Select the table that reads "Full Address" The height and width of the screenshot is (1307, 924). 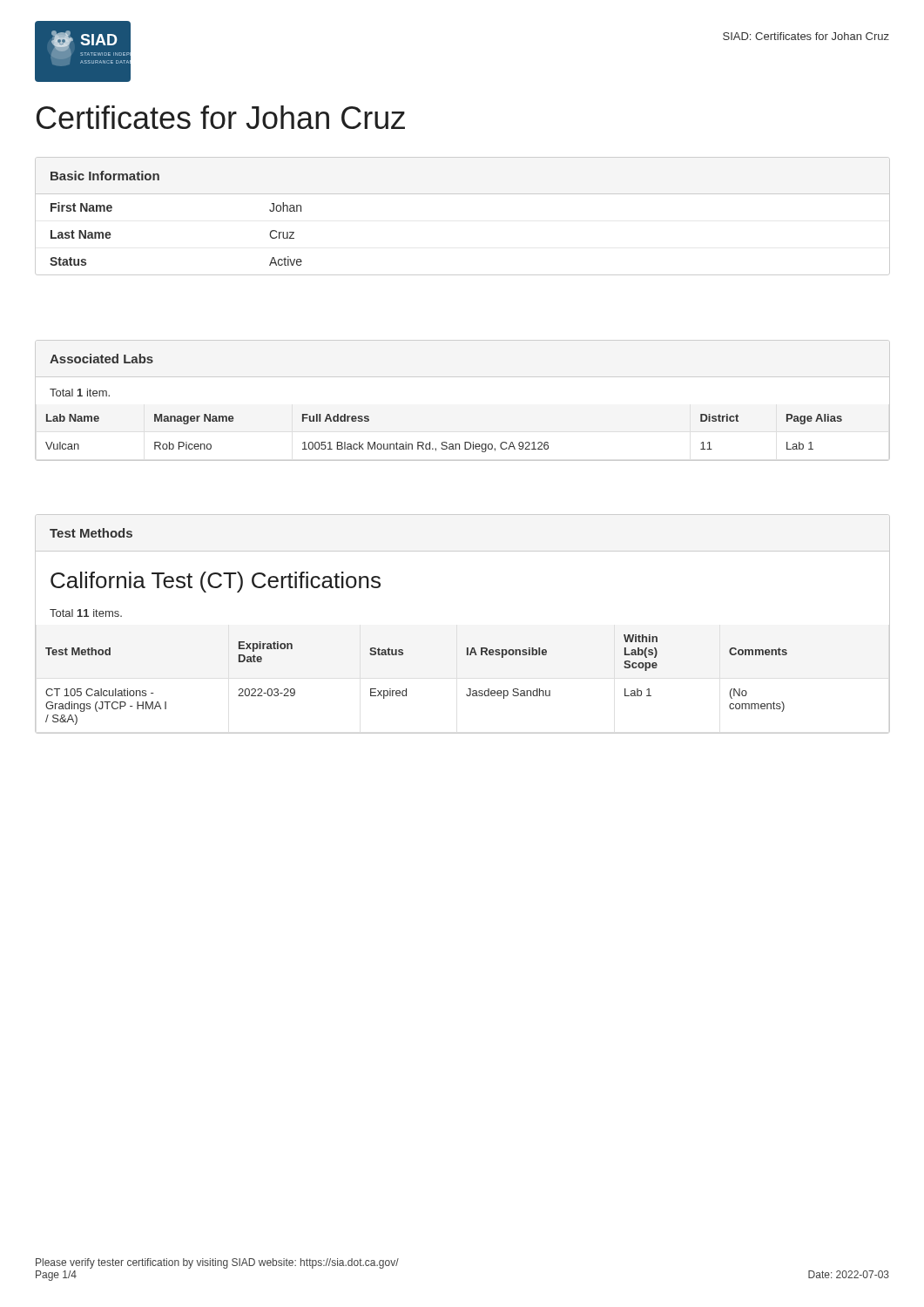[x=462, y=400]
